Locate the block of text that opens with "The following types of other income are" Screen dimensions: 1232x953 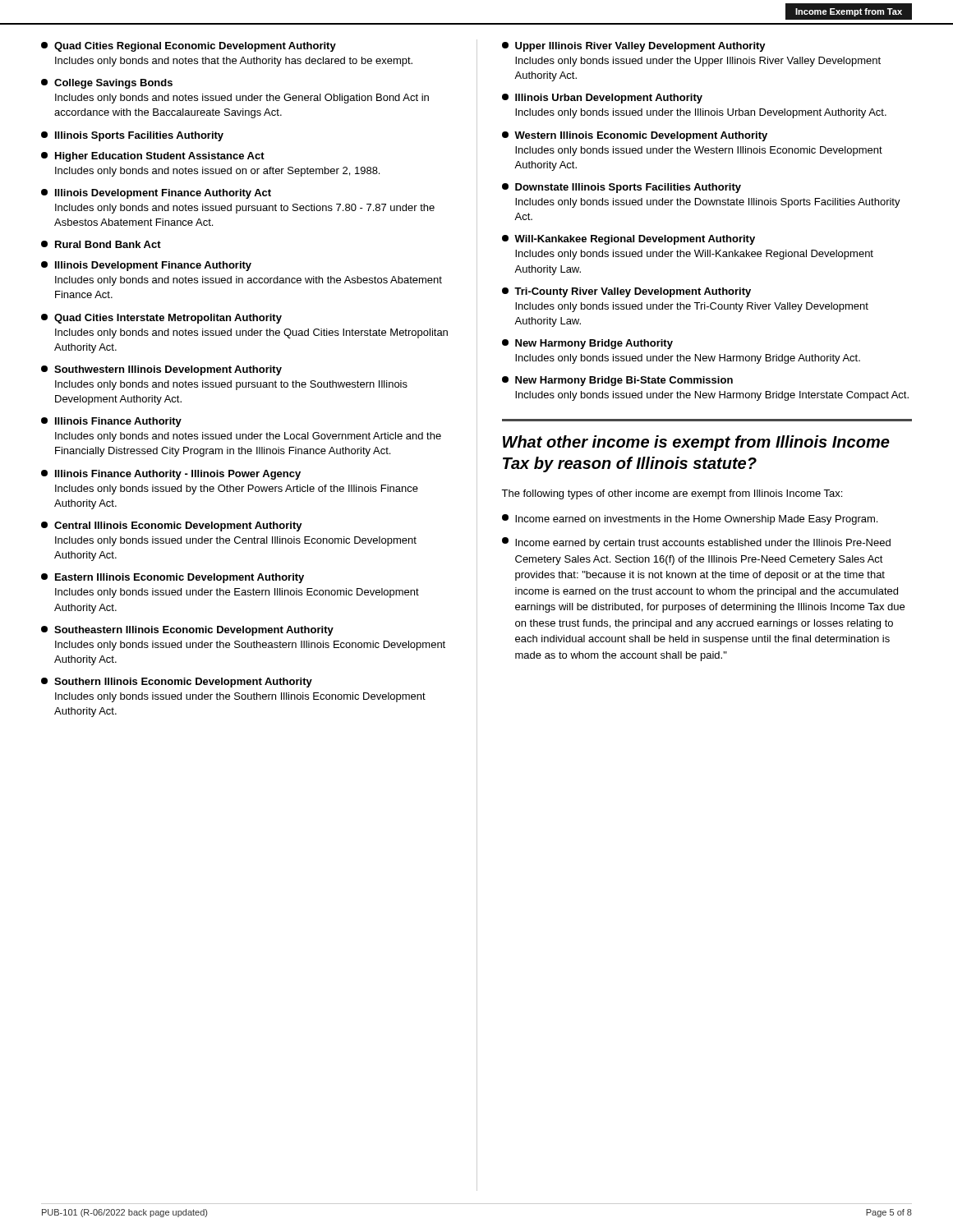click(x=672, y=494)
